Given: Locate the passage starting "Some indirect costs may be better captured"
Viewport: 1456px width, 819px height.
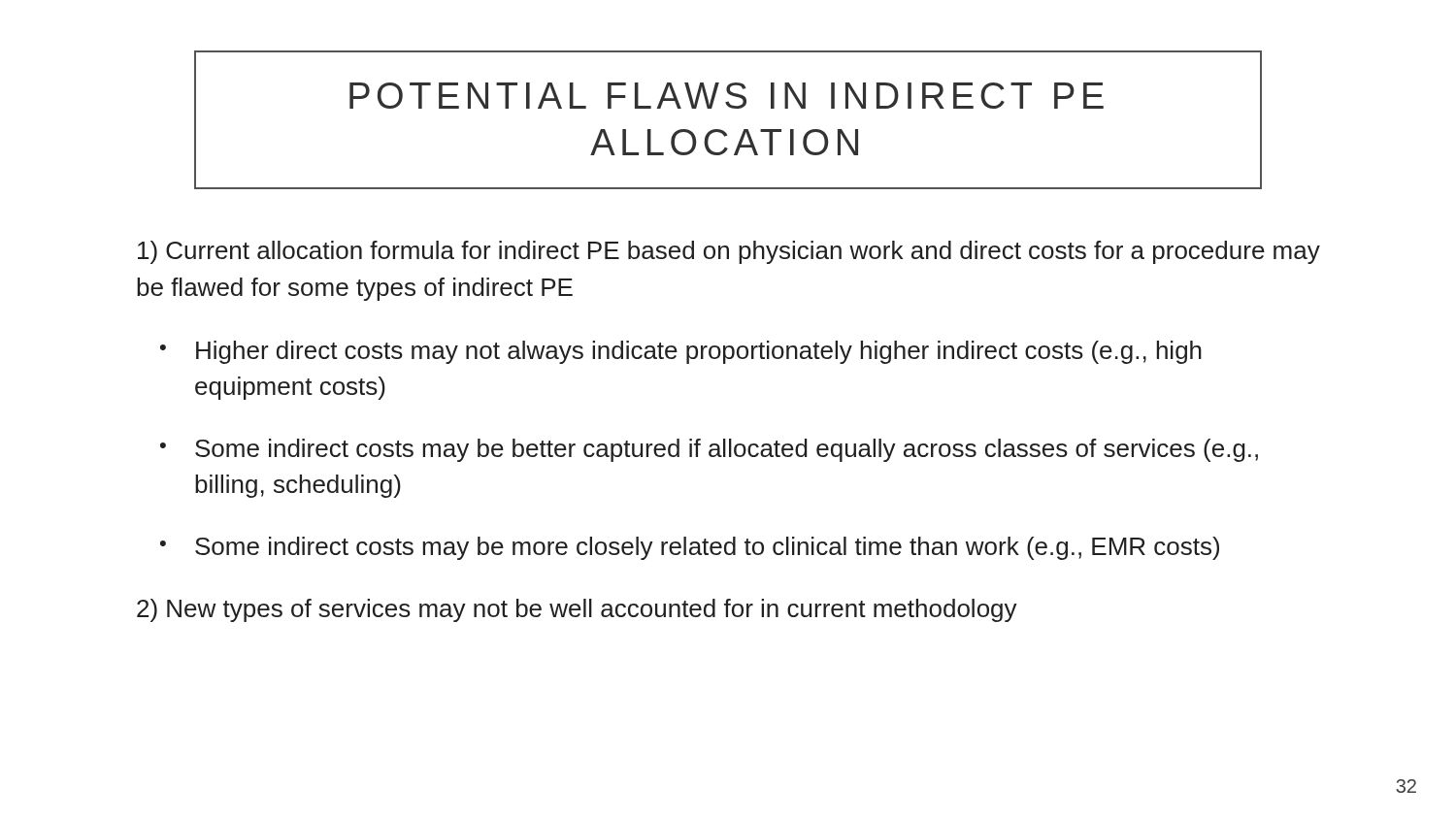Looking at the screenshot, I should (727, 466).
